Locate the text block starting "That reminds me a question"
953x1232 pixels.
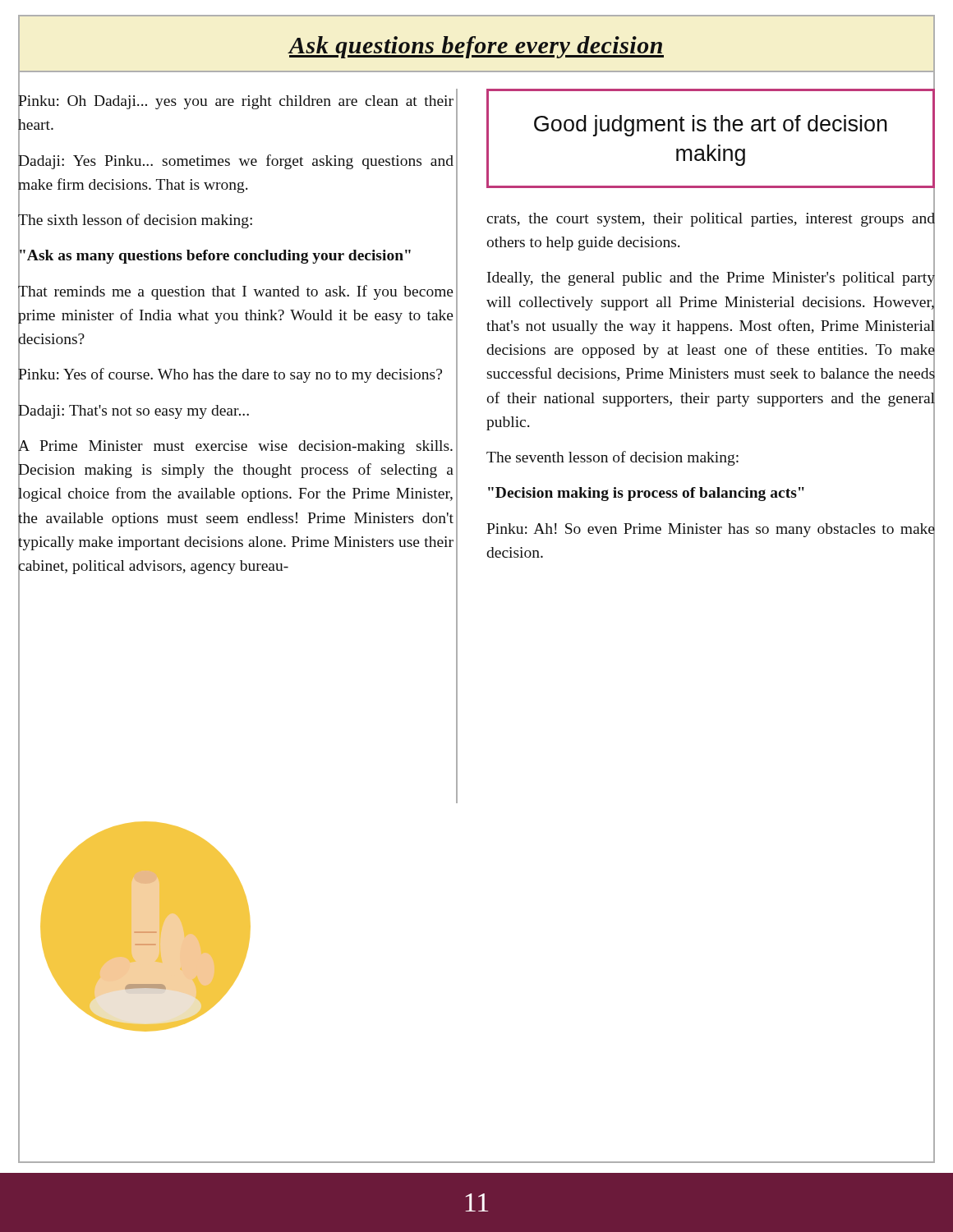pos(236,315)
